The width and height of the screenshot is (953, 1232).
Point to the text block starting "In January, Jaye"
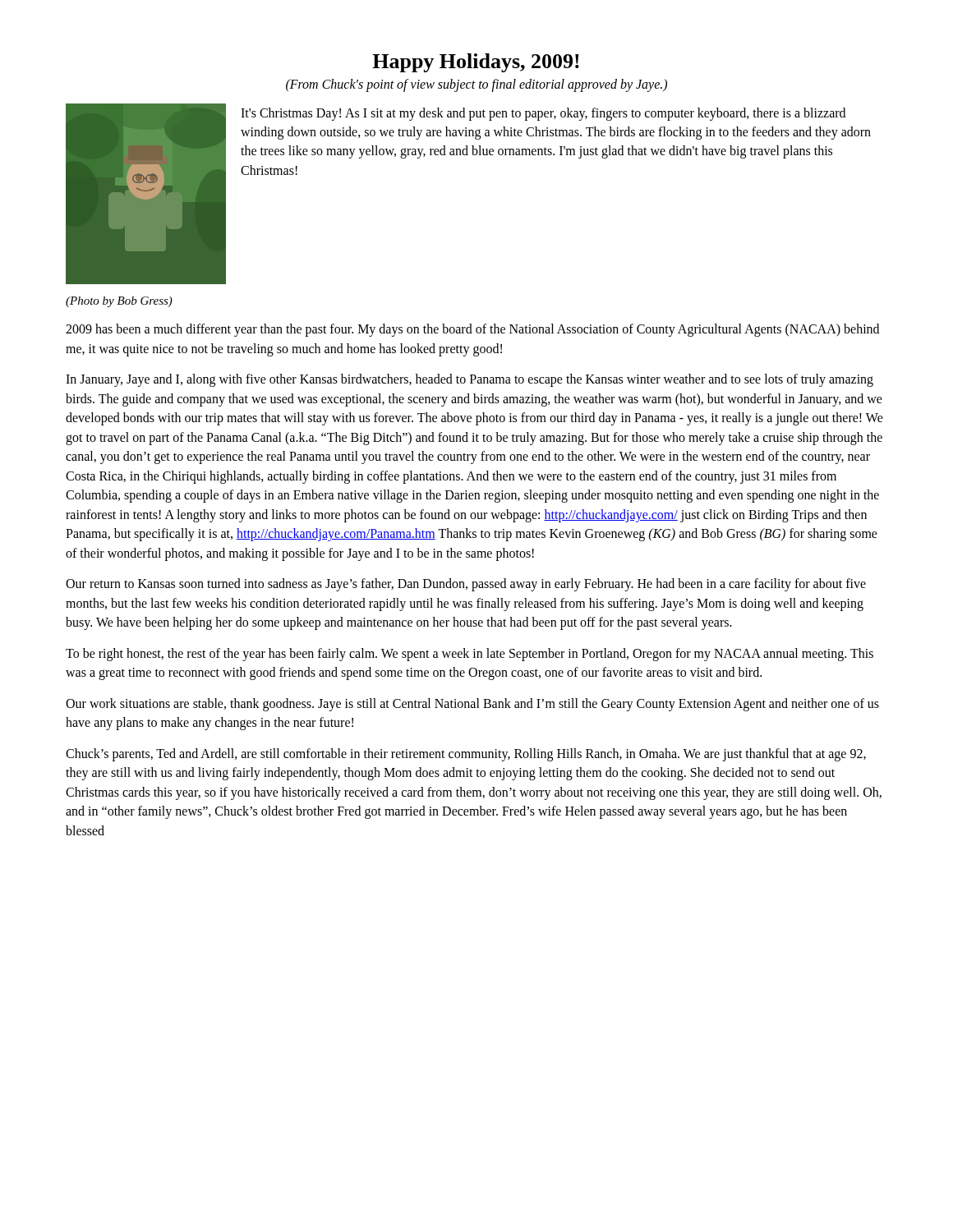[474, 466]
